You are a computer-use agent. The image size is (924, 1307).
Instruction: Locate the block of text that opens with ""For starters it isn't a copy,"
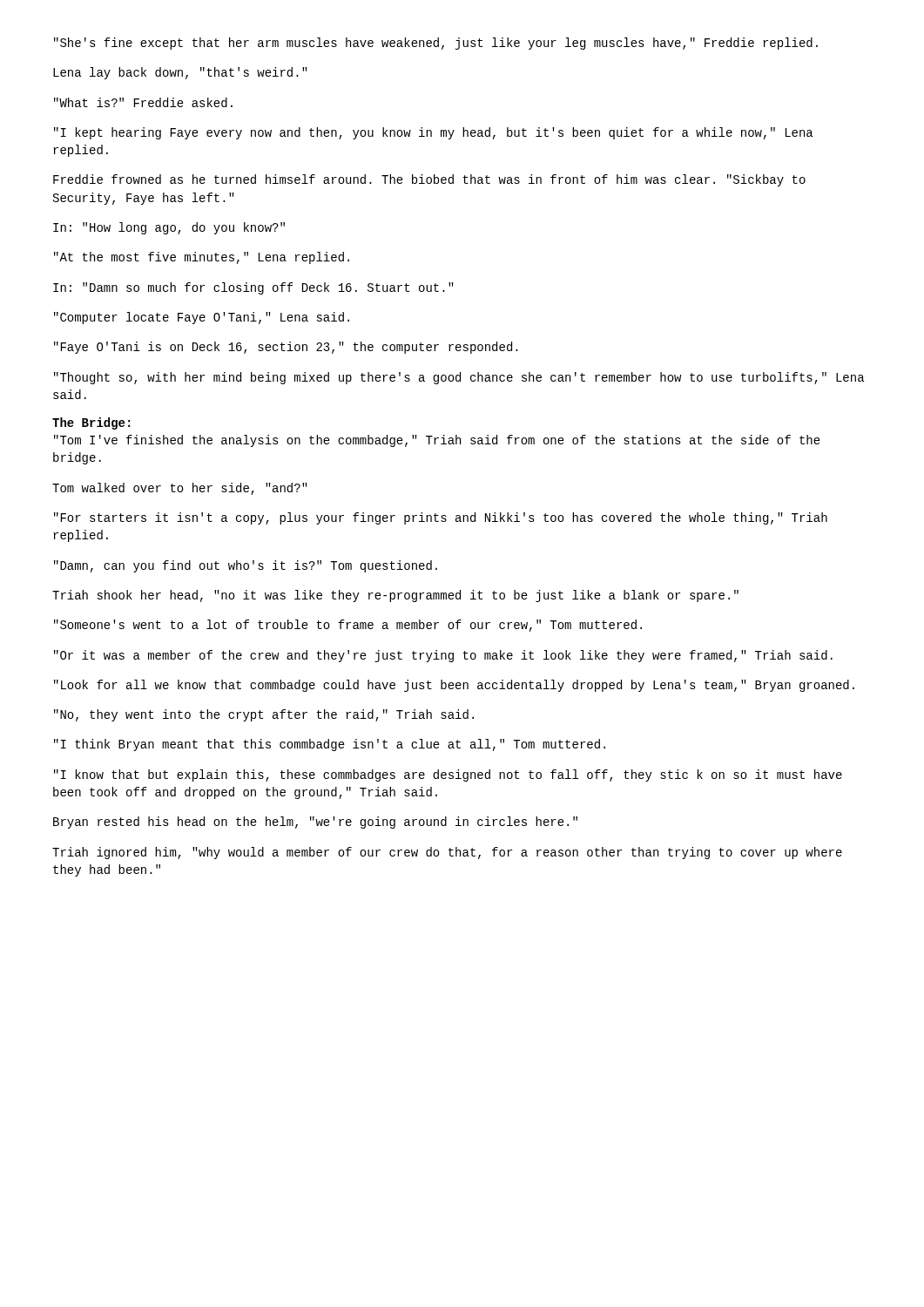click(440, 527)
